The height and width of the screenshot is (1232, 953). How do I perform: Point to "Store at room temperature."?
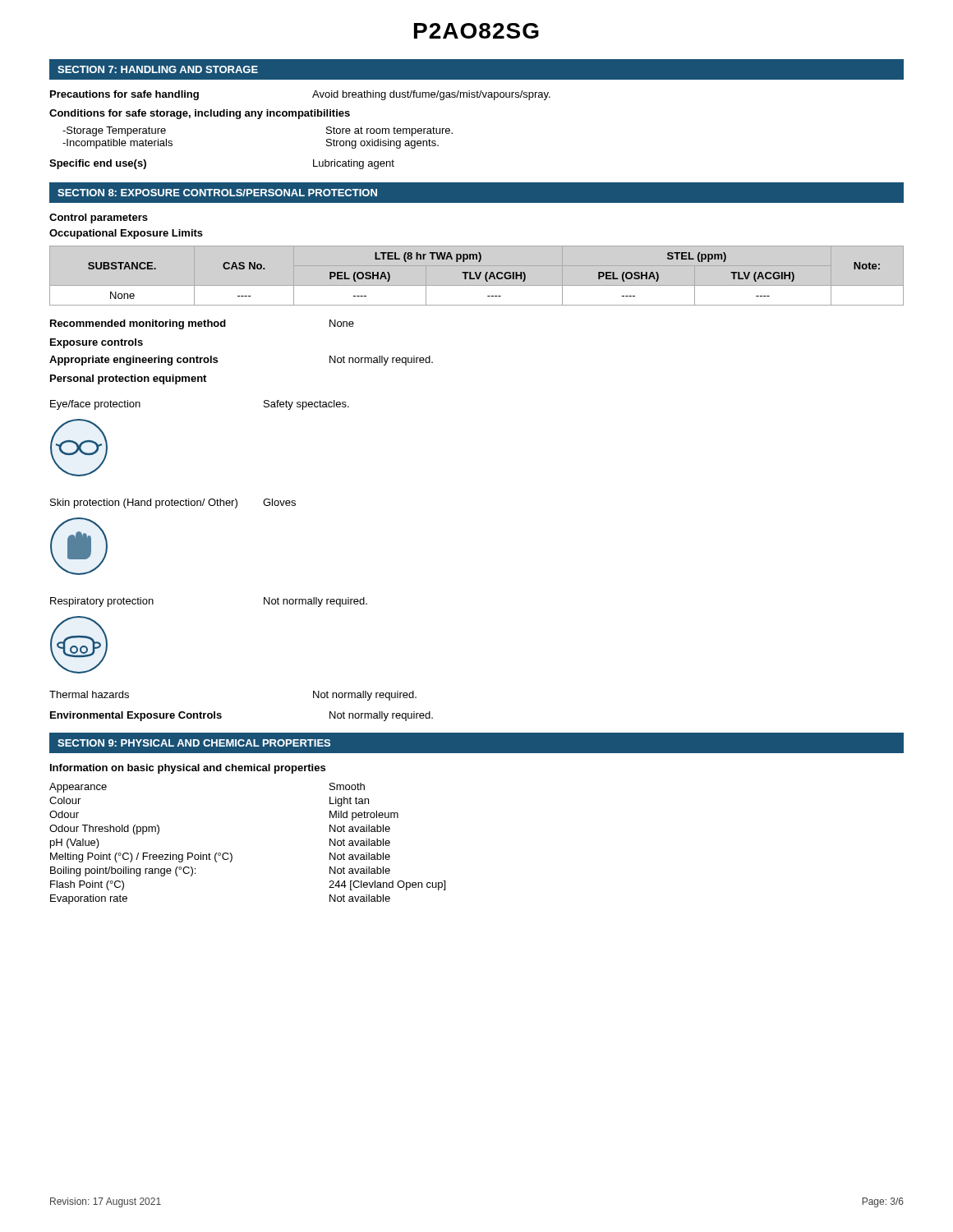[x=389, y=130]
